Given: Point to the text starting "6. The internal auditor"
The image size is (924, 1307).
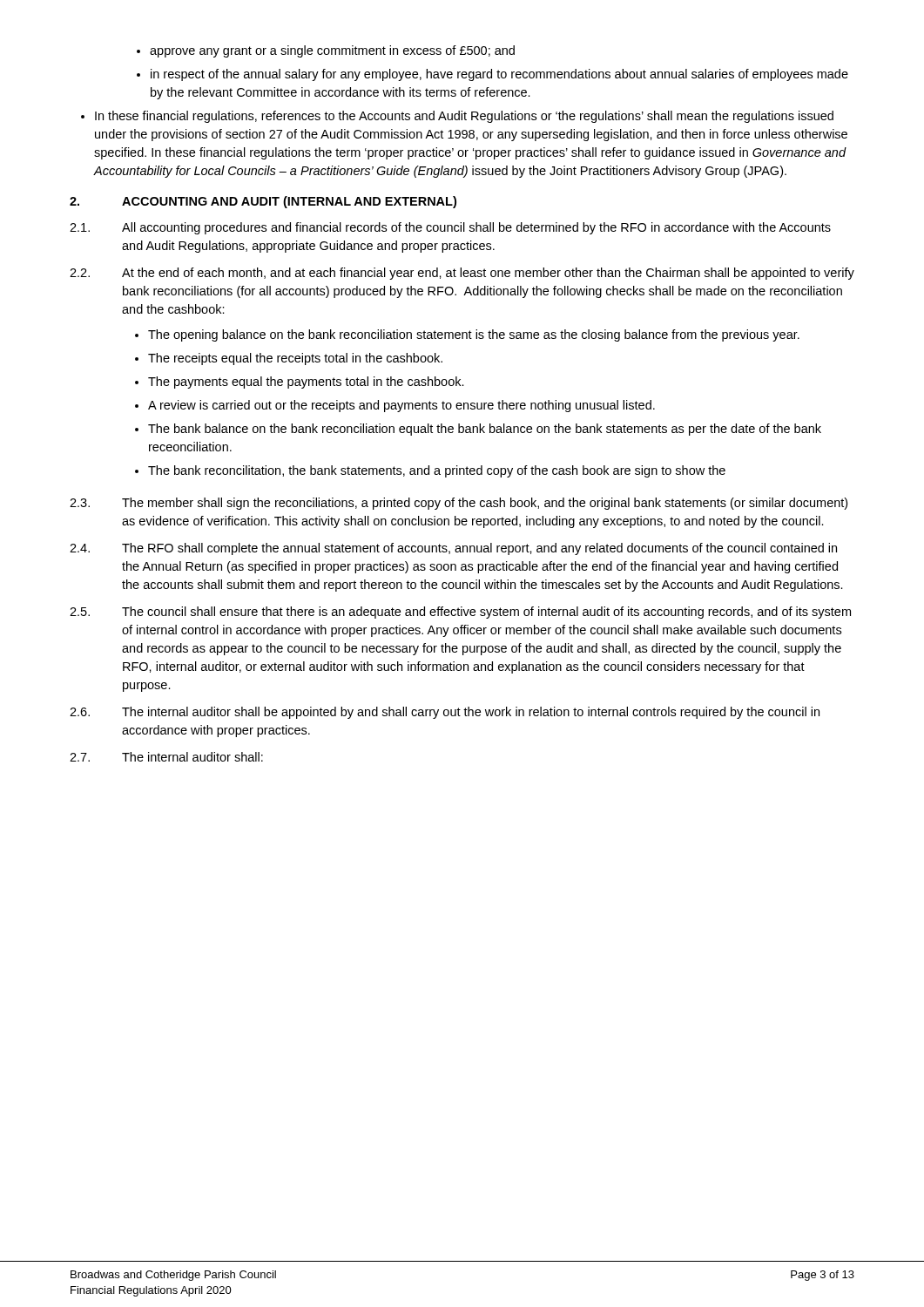Looking at the screenshot, I should pyautogui.click(x=462, y=722).
